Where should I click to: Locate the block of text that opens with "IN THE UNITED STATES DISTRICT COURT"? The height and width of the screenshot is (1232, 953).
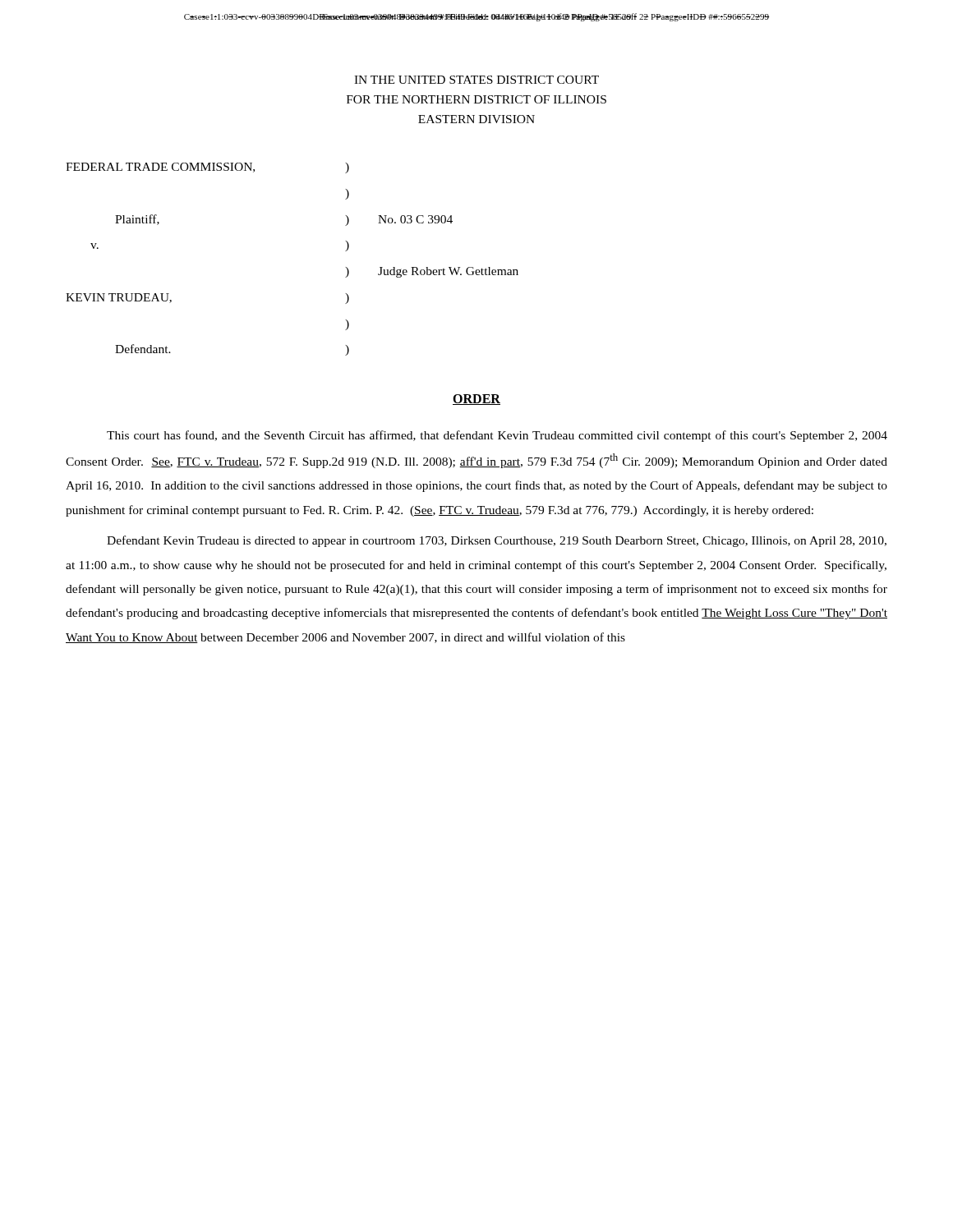click(x=476, y=99)
